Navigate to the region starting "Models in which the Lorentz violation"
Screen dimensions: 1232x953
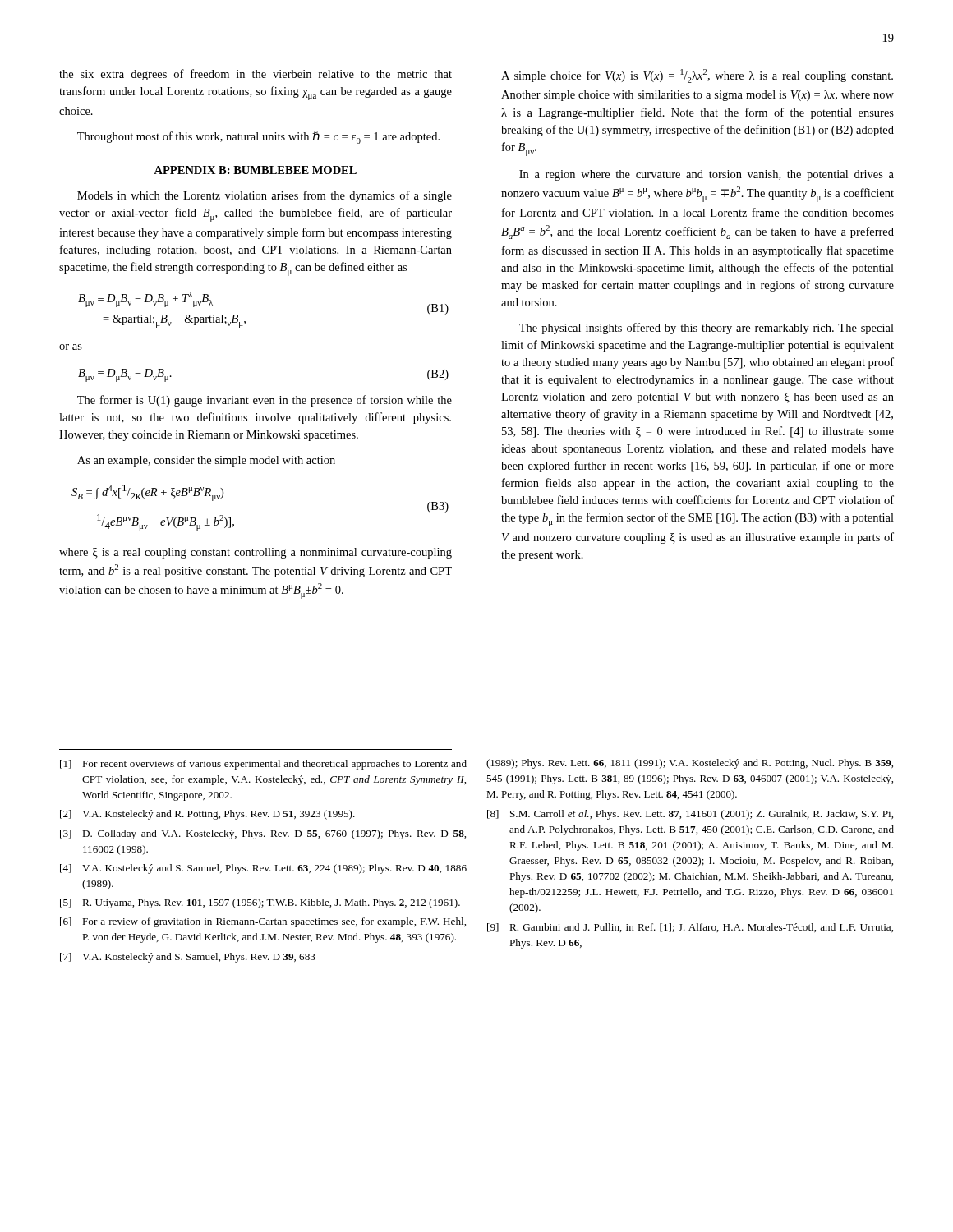pyautogui.click(x=255, y=233)
